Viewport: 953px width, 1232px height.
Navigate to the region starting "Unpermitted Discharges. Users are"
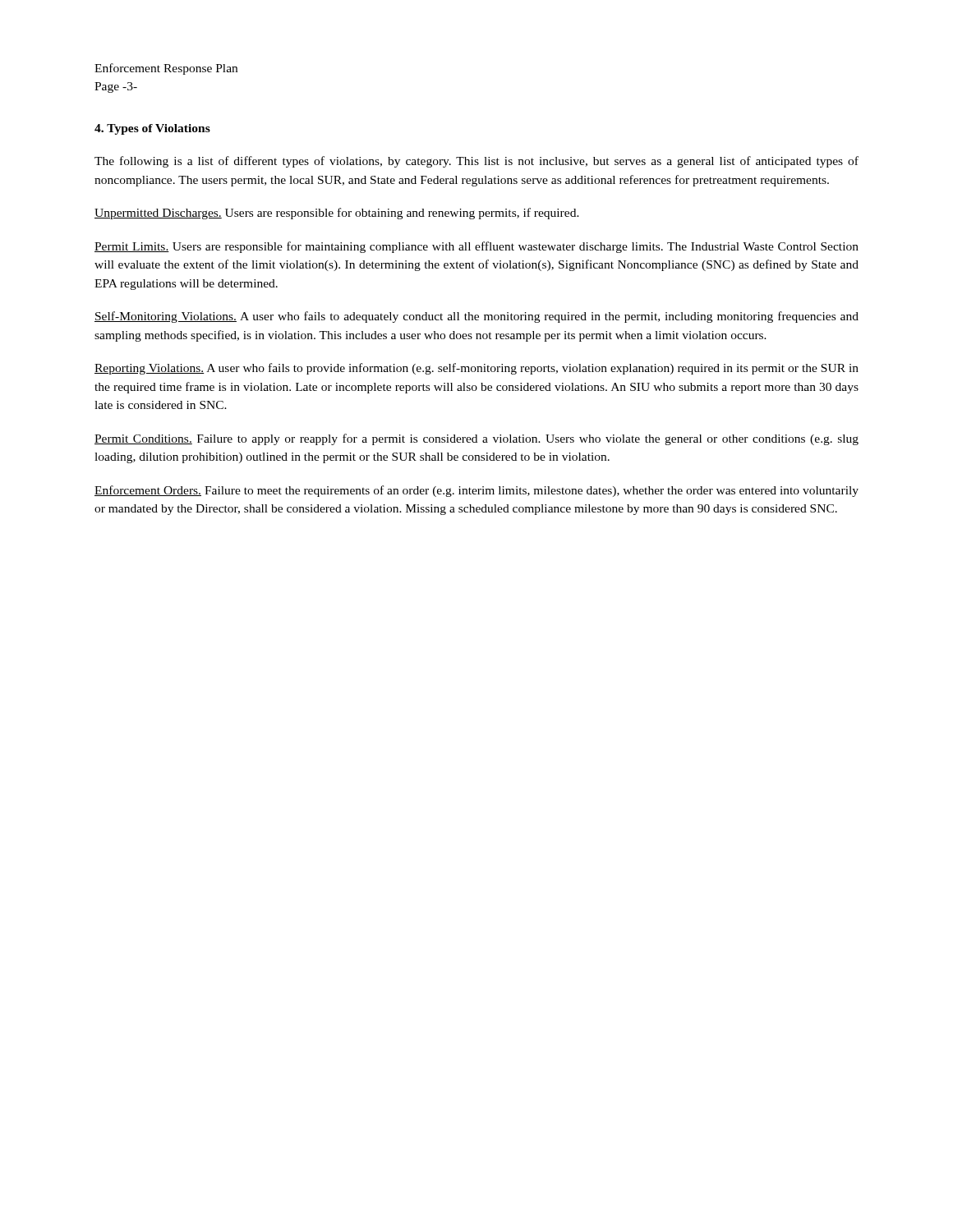pos(337,213)
